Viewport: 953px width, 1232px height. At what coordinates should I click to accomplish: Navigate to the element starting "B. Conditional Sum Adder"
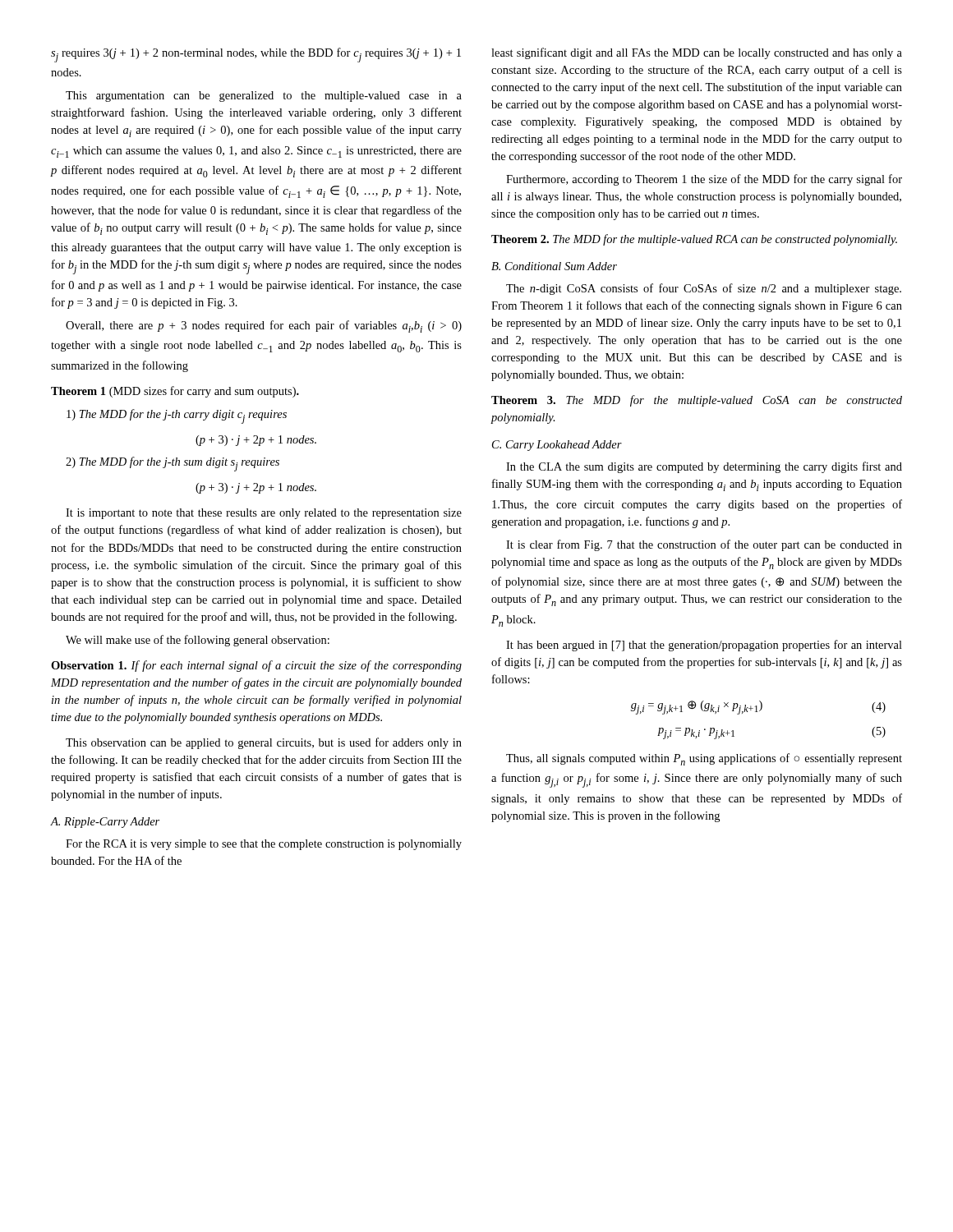(554, 266)
